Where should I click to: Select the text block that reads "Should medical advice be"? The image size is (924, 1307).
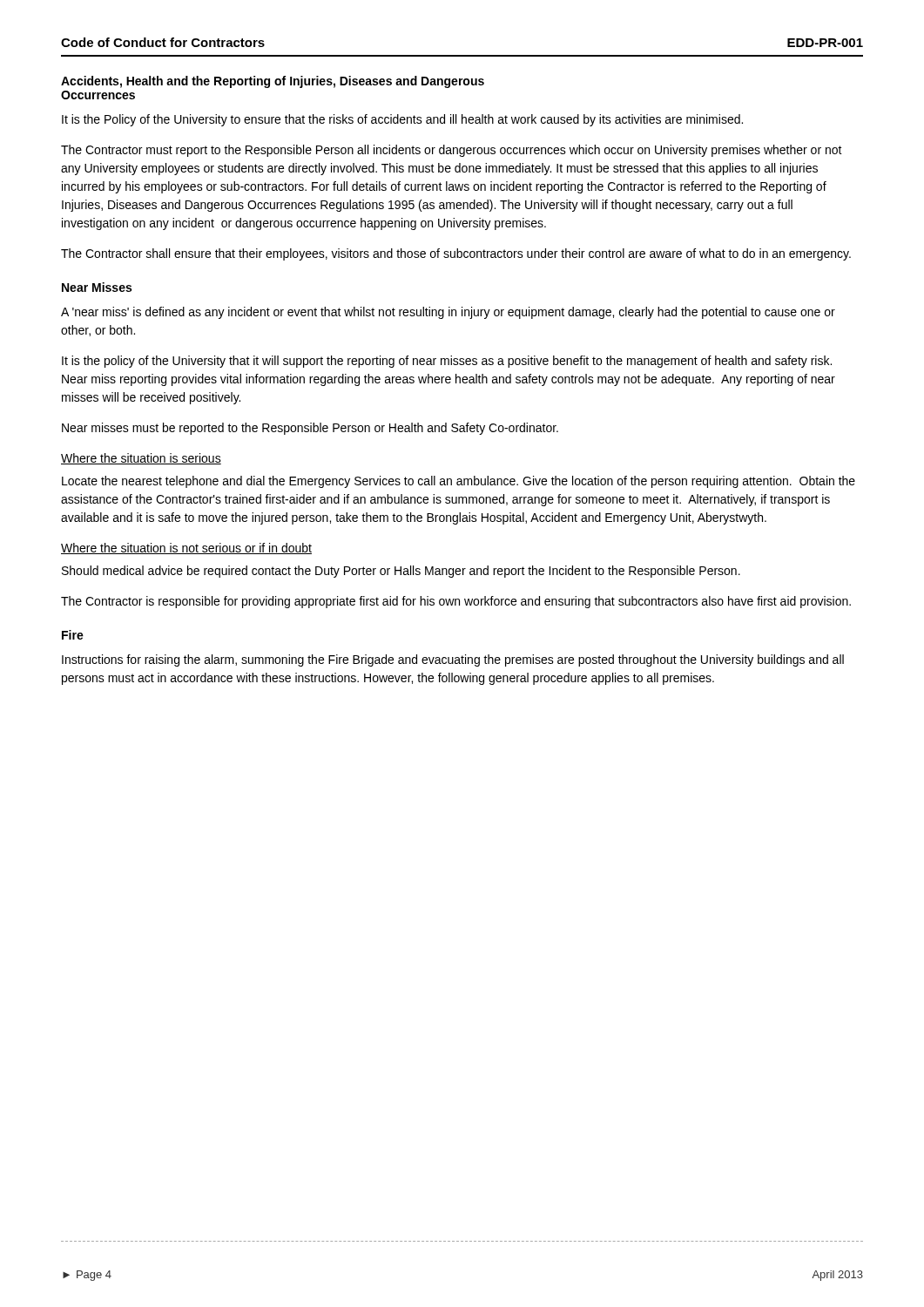[401, 571]
